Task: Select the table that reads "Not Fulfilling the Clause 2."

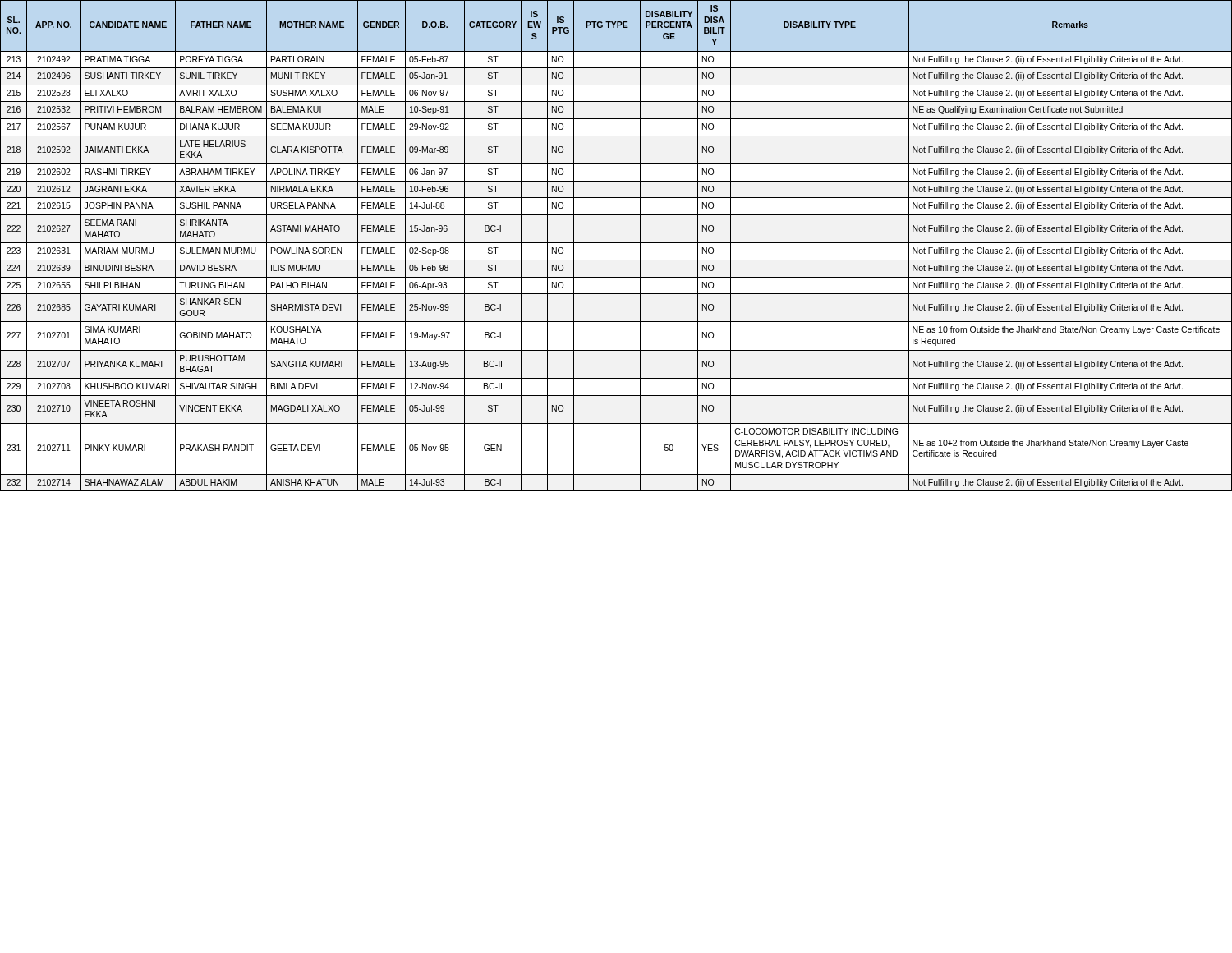Action: coord(616,246)
